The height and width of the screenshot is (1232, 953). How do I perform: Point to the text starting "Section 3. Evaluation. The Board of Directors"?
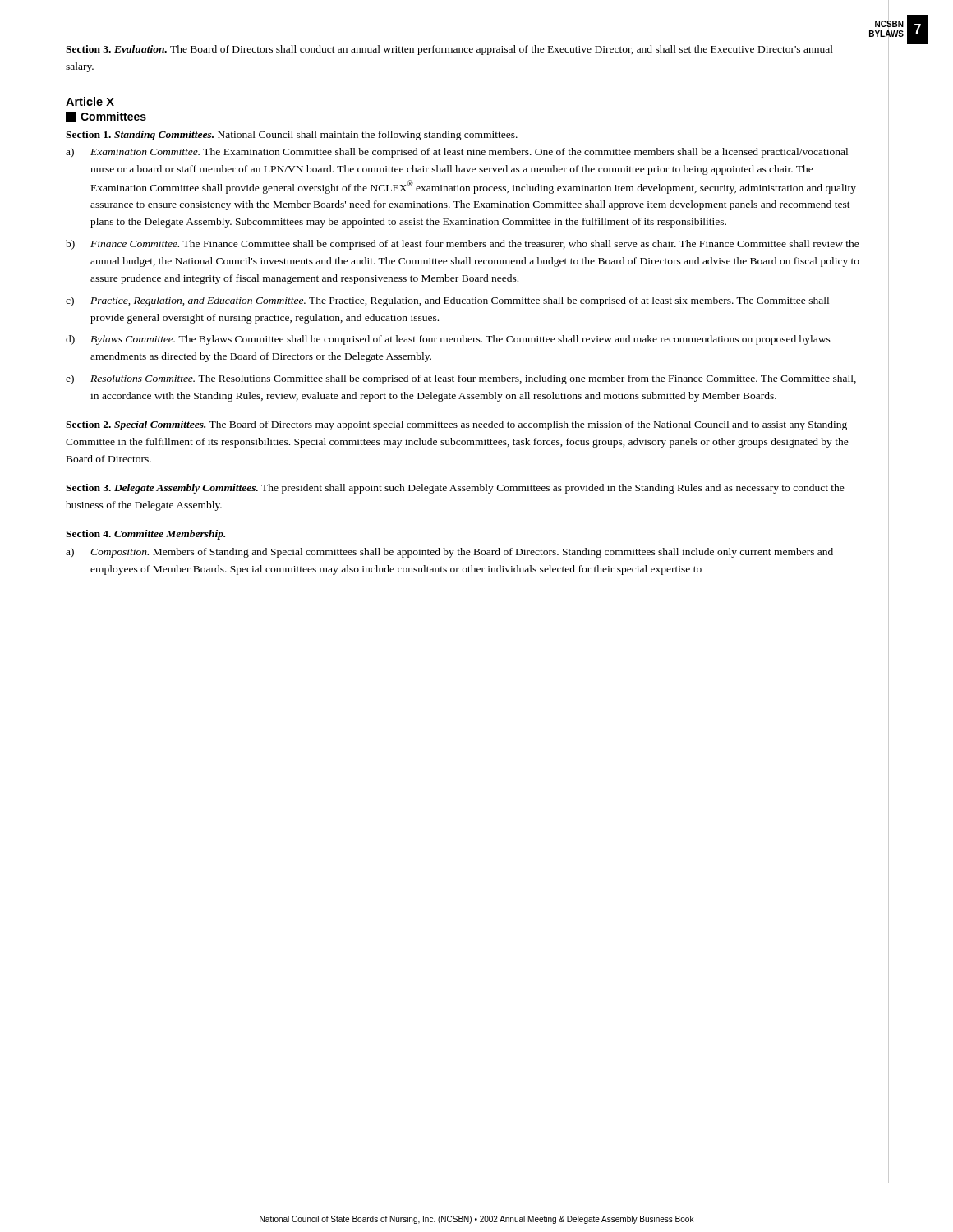449,57
